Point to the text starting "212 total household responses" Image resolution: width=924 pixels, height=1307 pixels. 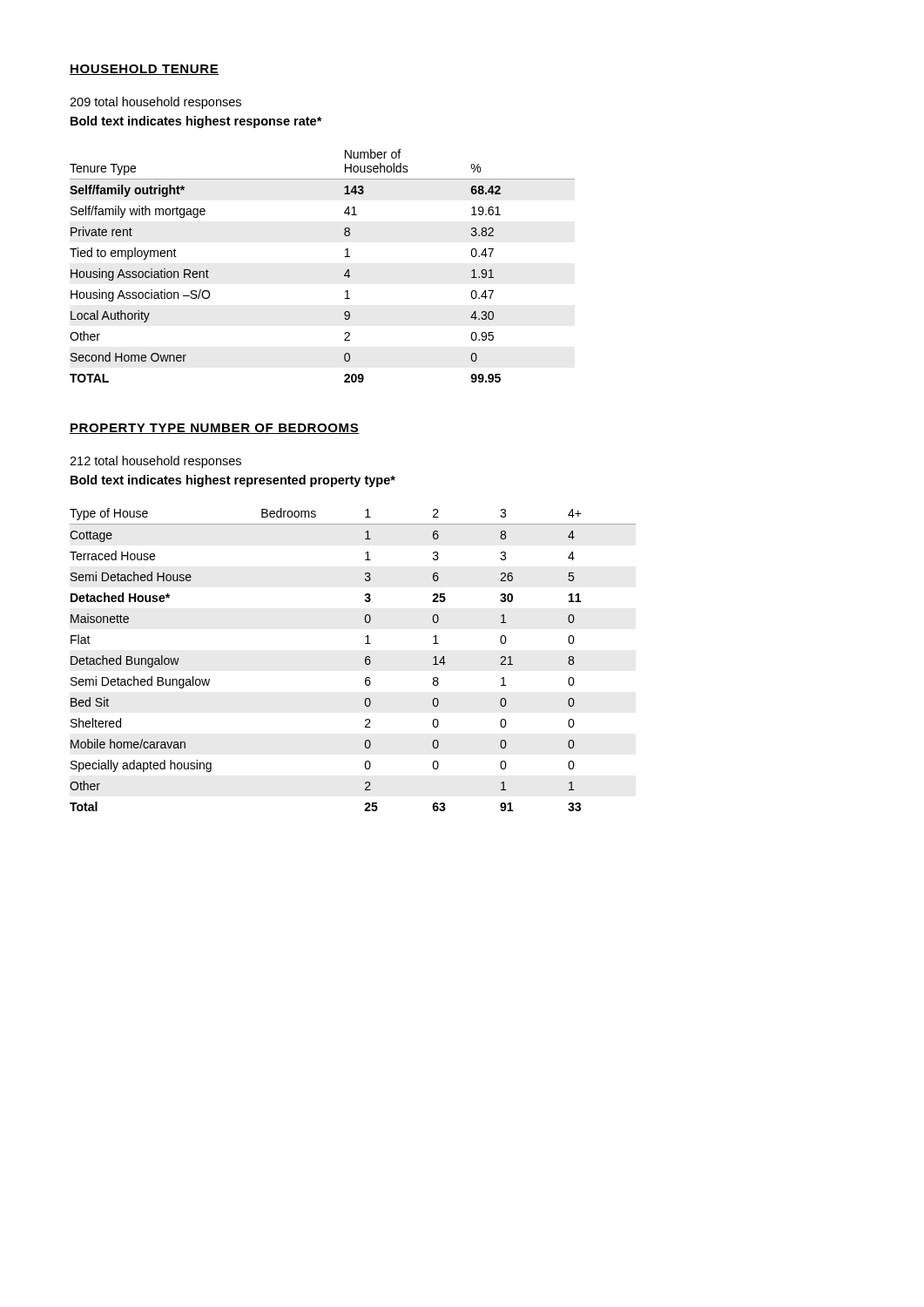point(156,461)
